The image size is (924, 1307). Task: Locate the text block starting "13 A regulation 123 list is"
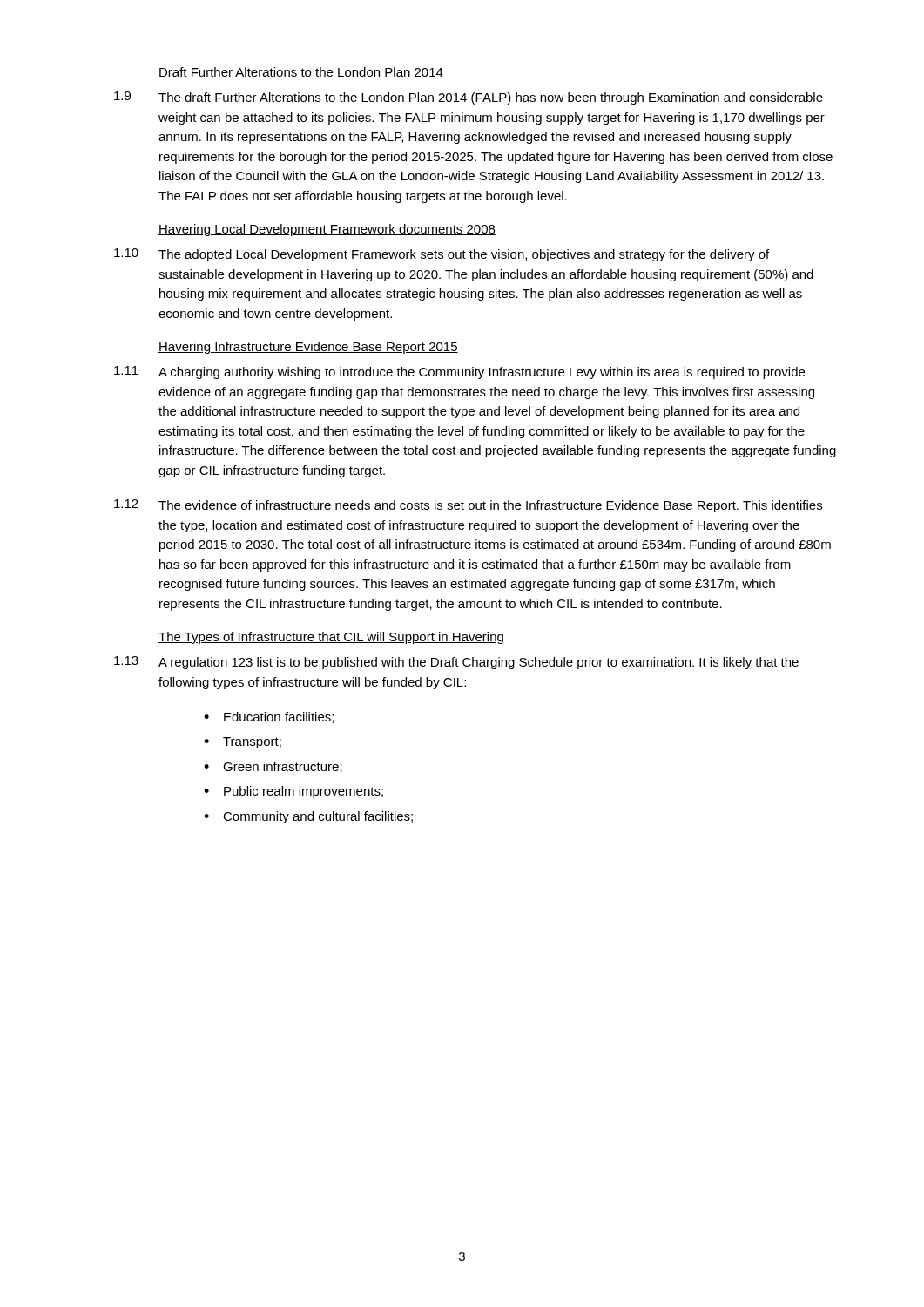click(475, 672)
